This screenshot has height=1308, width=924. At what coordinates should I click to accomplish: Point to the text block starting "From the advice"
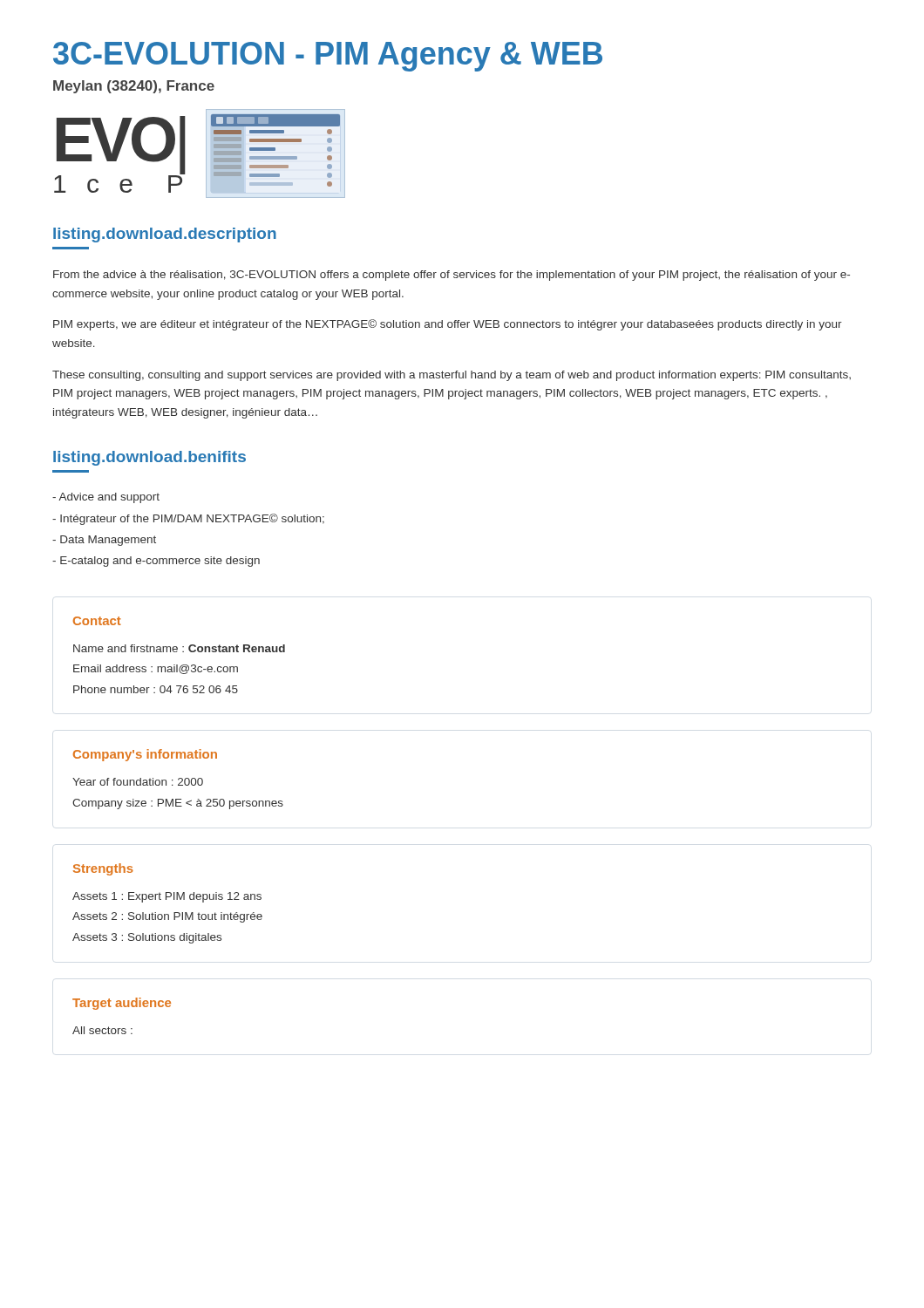click(x=451, y=284)
